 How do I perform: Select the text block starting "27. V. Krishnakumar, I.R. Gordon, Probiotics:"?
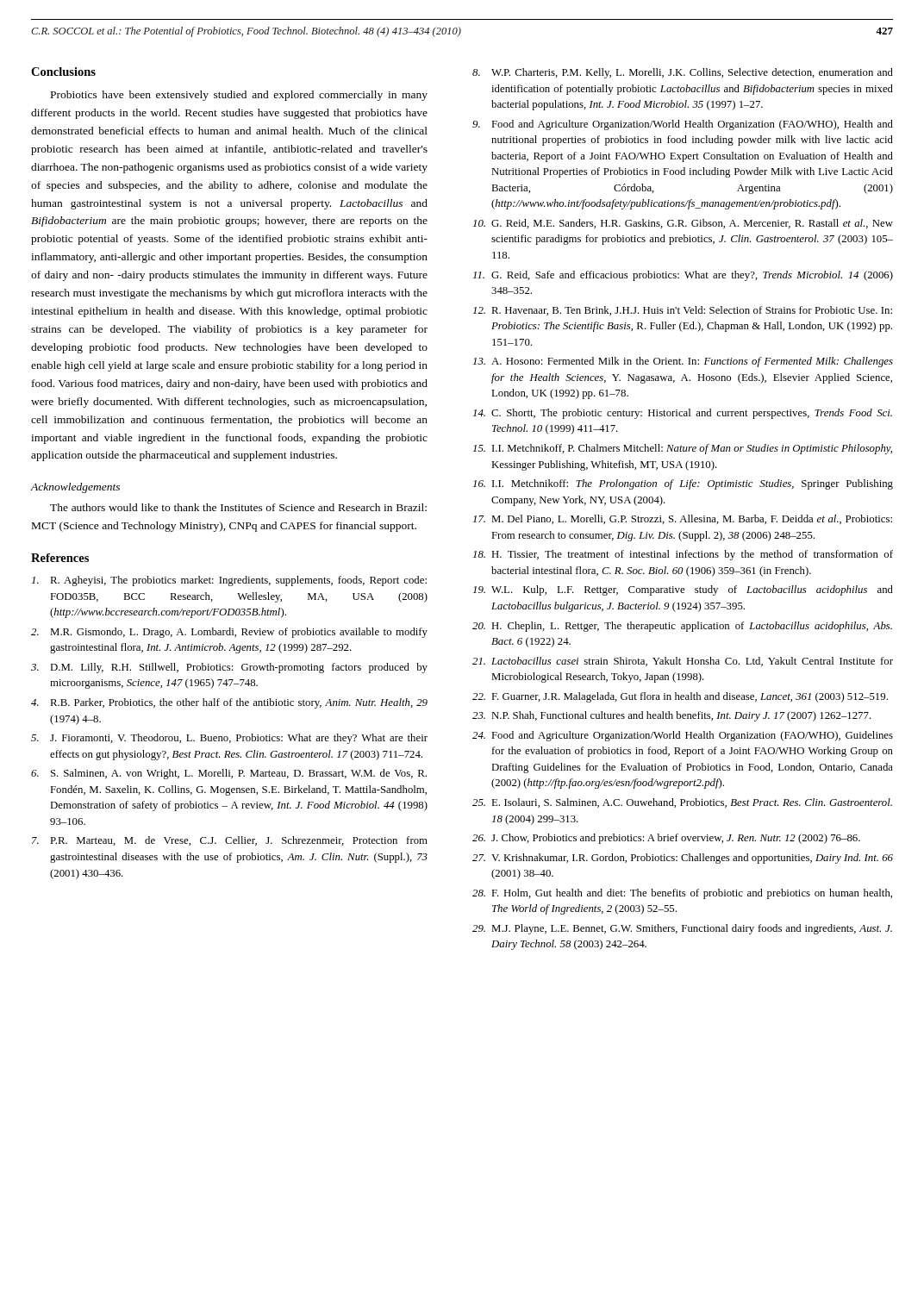click(x=683, y=866)
